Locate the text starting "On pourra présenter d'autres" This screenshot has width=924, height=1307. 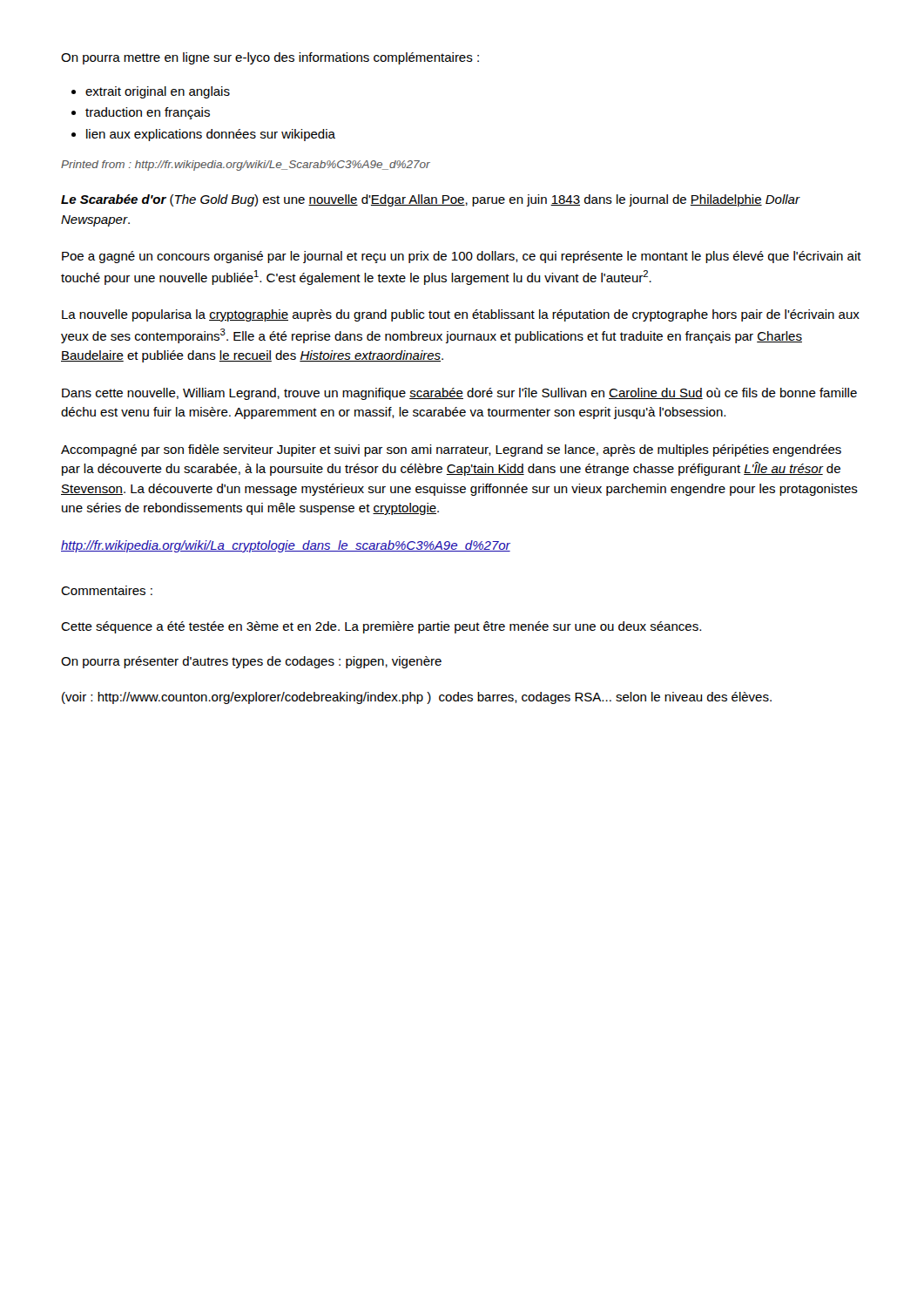(251, 661)
